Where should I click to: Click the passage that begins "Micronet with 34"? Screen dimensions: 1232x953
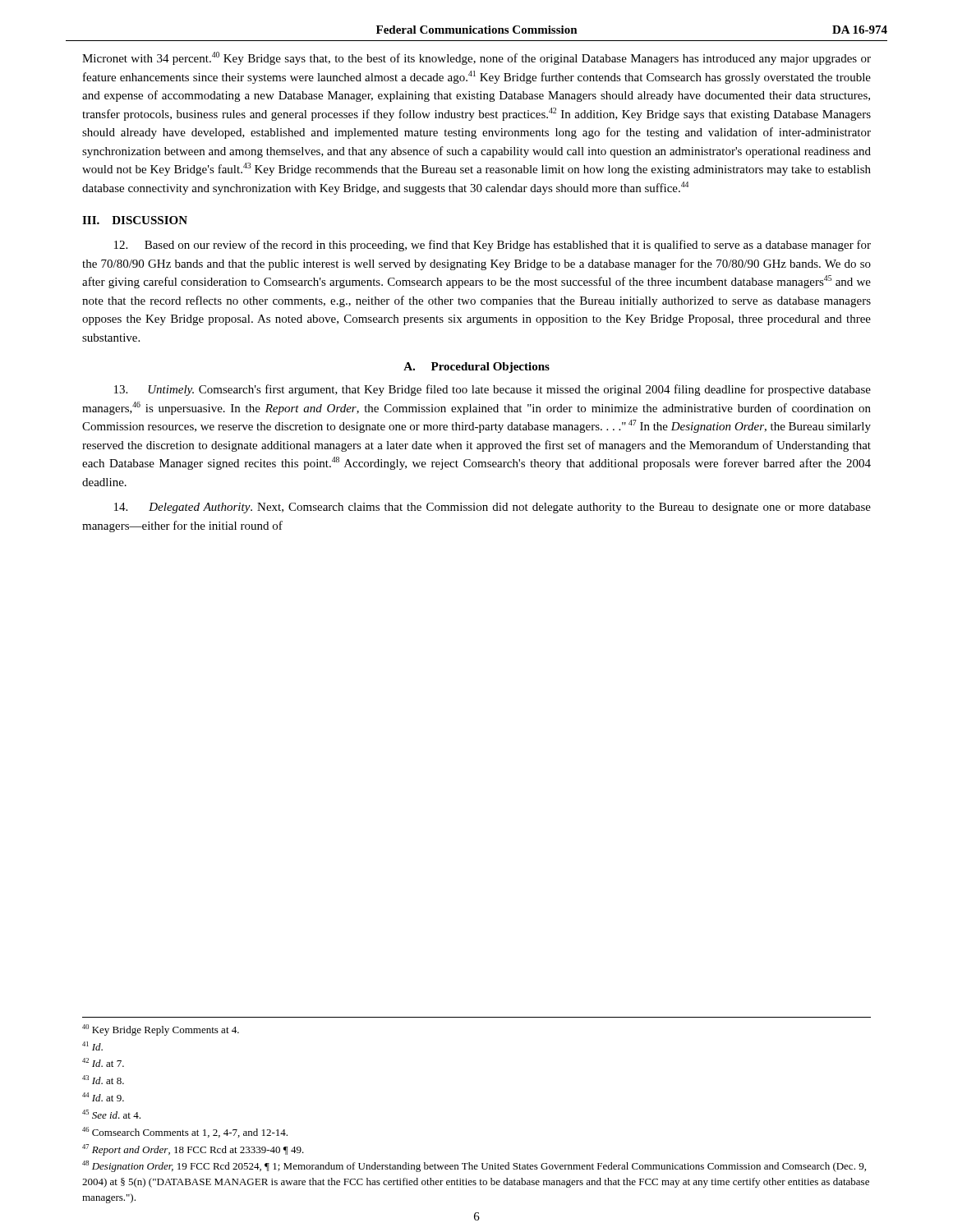pyautogui.click(x=476, y=122)
